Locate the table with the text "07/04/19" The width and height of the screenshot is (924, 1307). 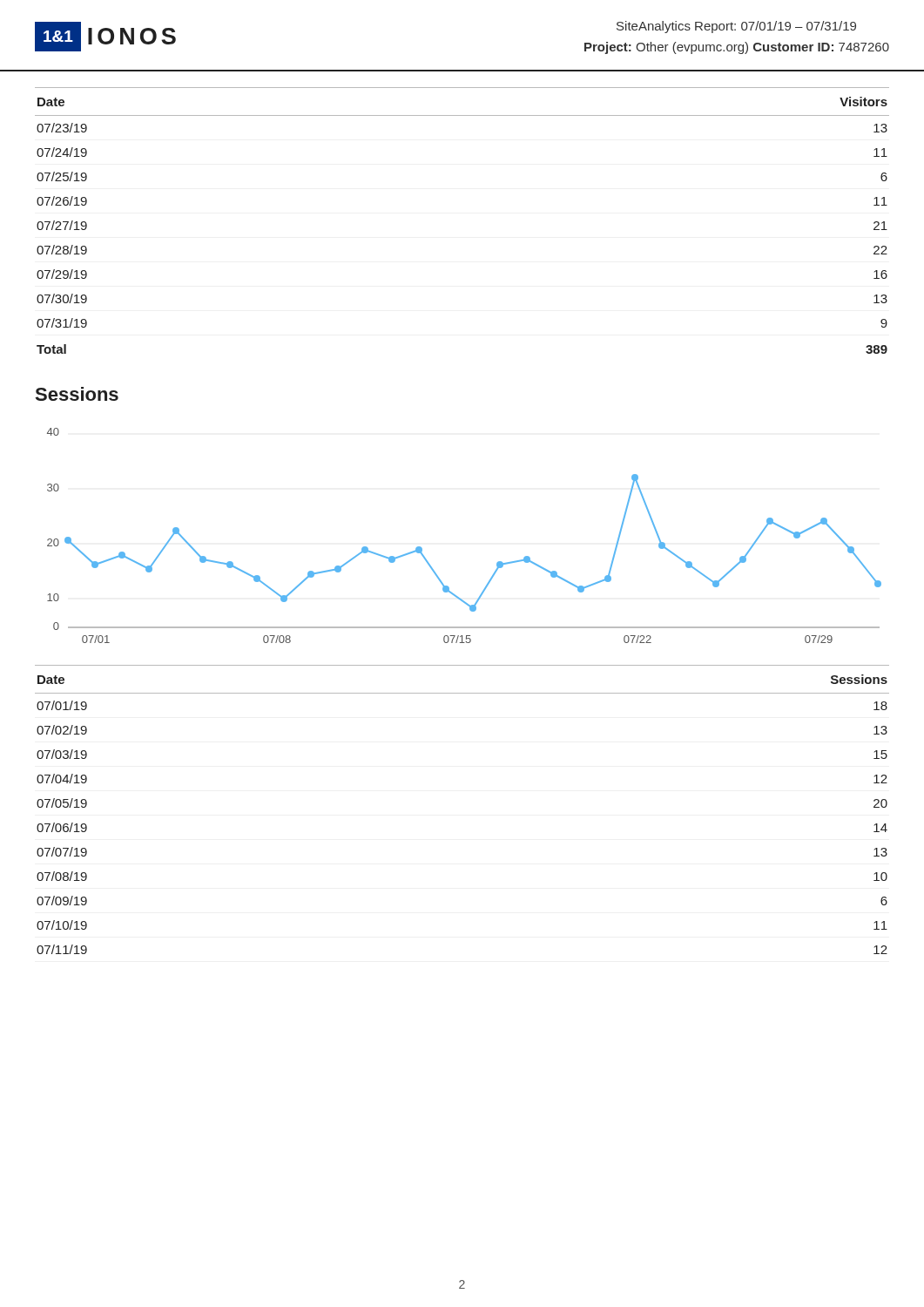click(462, 813)
